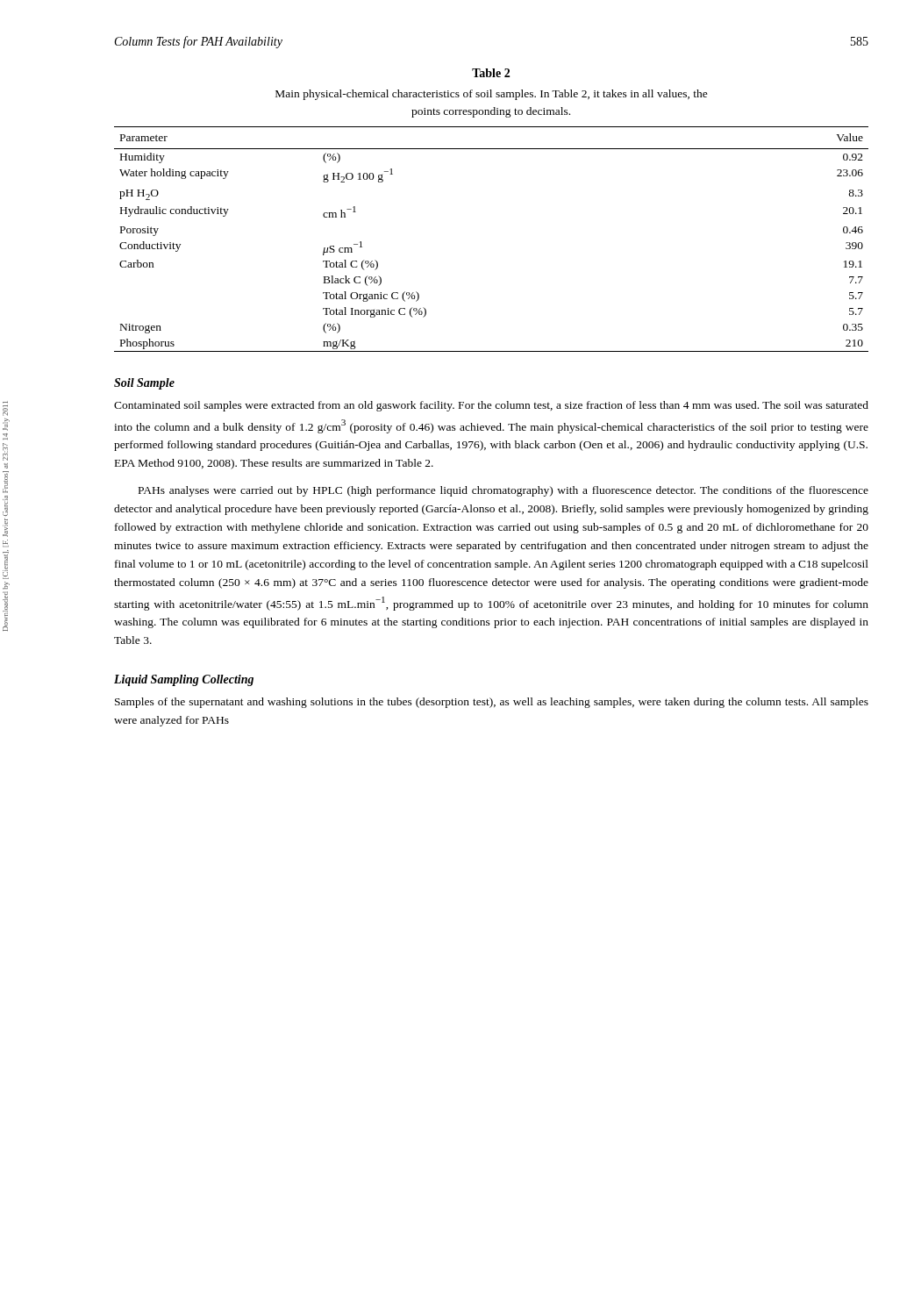
Task: Click on the region starting "Soil Sample"
Action: [x=144, y=383]
